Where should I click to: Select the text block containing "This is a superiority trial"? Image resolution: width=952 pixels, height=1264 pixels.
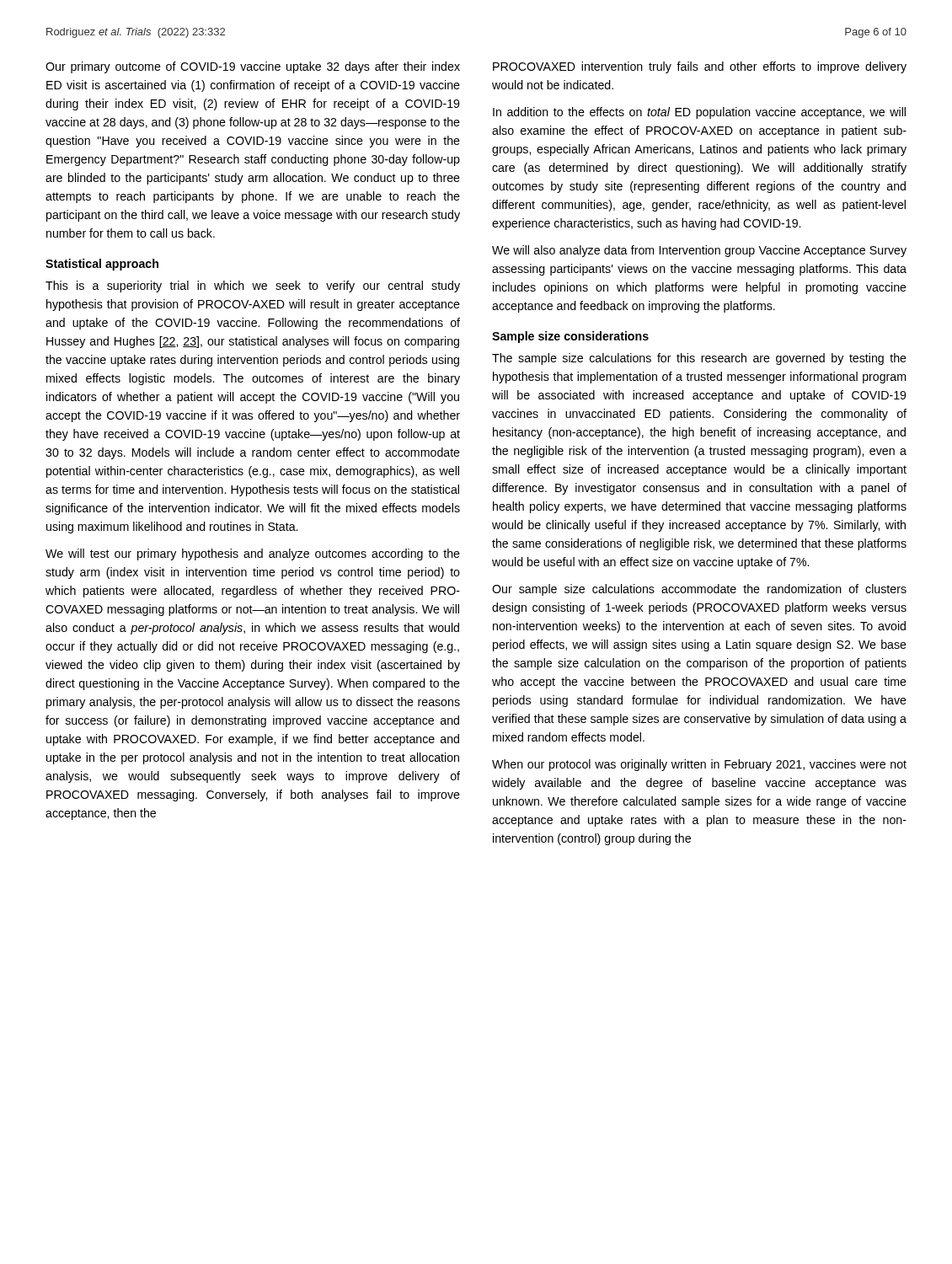coord(253,549)
